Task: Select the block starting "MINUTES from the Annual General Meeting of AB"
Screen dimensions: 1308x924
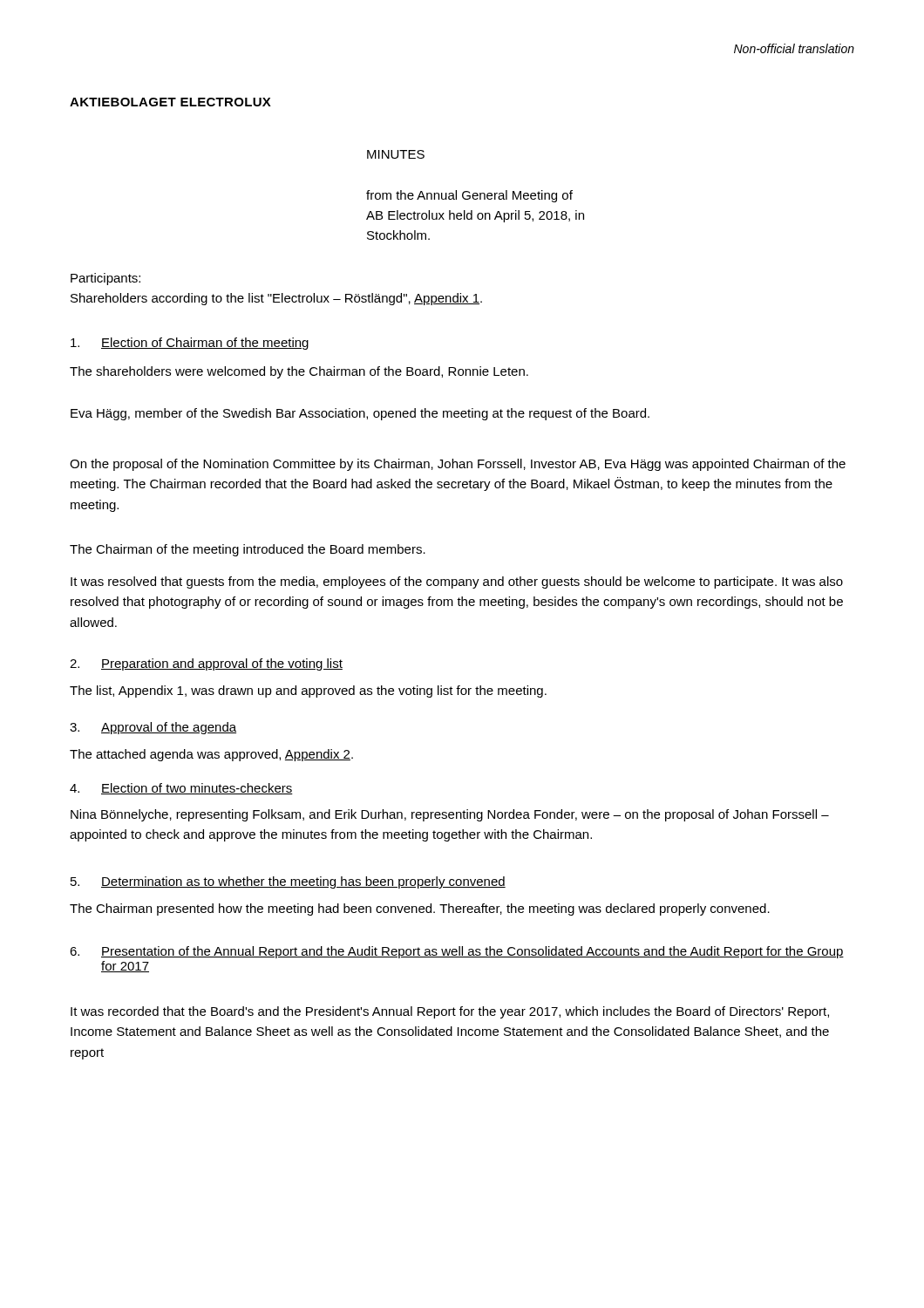Action: [475, 194]
